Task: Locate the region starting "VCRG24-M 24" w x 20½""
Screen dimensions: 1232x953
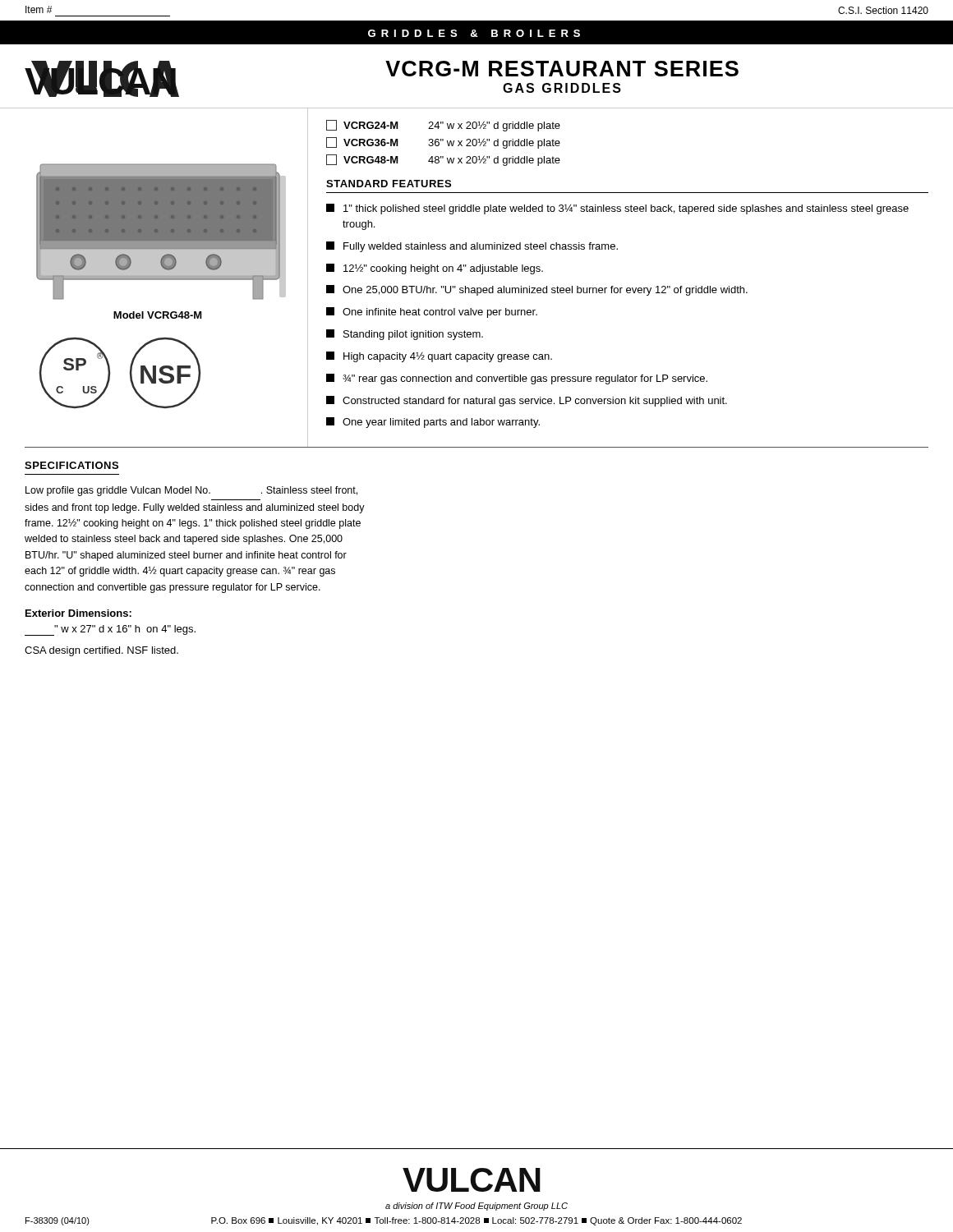Action: point(443,125)
